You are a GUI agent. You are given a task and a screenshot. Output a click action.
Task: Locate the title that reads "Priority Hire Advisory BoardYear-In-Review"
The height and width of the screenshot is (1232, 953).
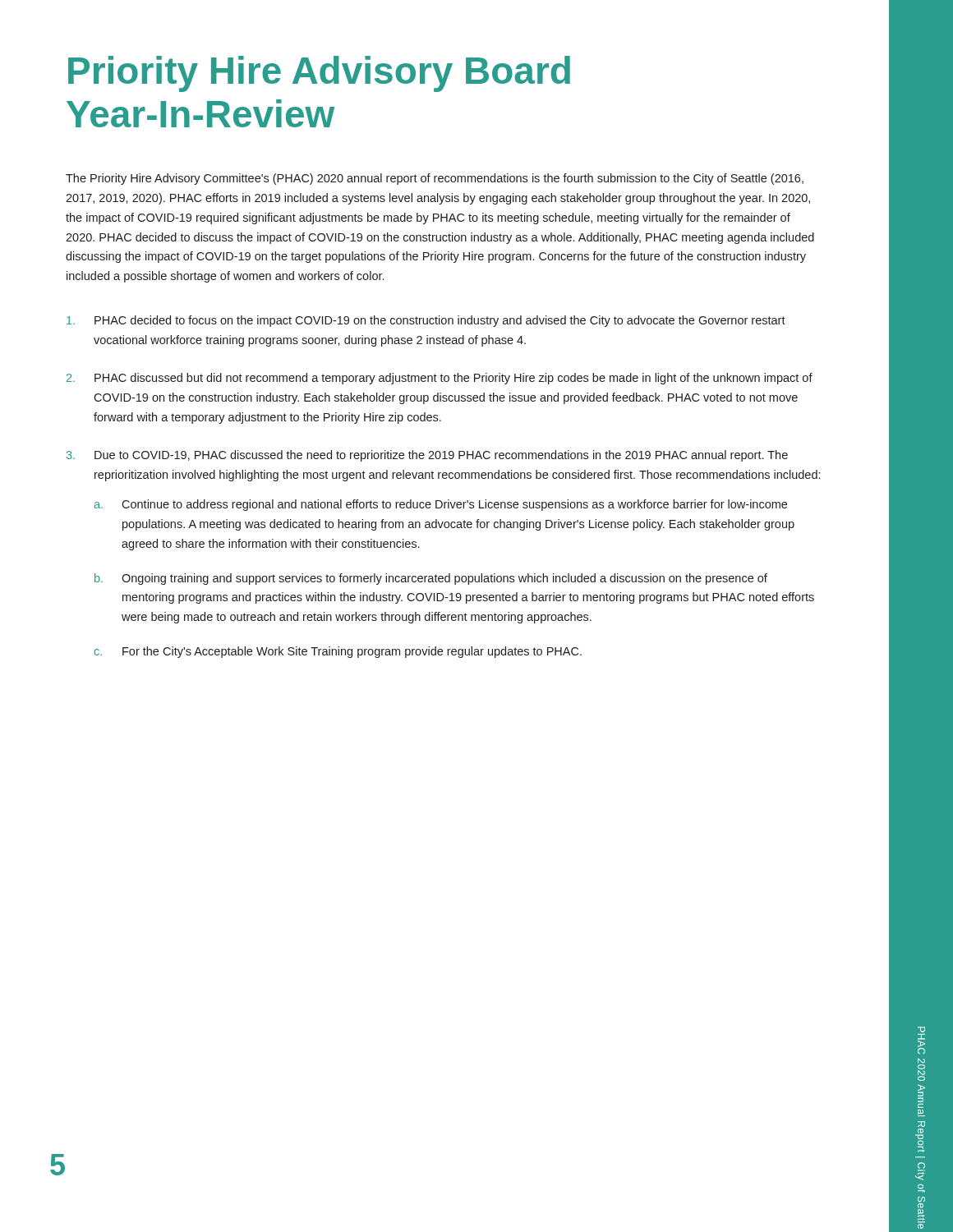coord(444,93)
